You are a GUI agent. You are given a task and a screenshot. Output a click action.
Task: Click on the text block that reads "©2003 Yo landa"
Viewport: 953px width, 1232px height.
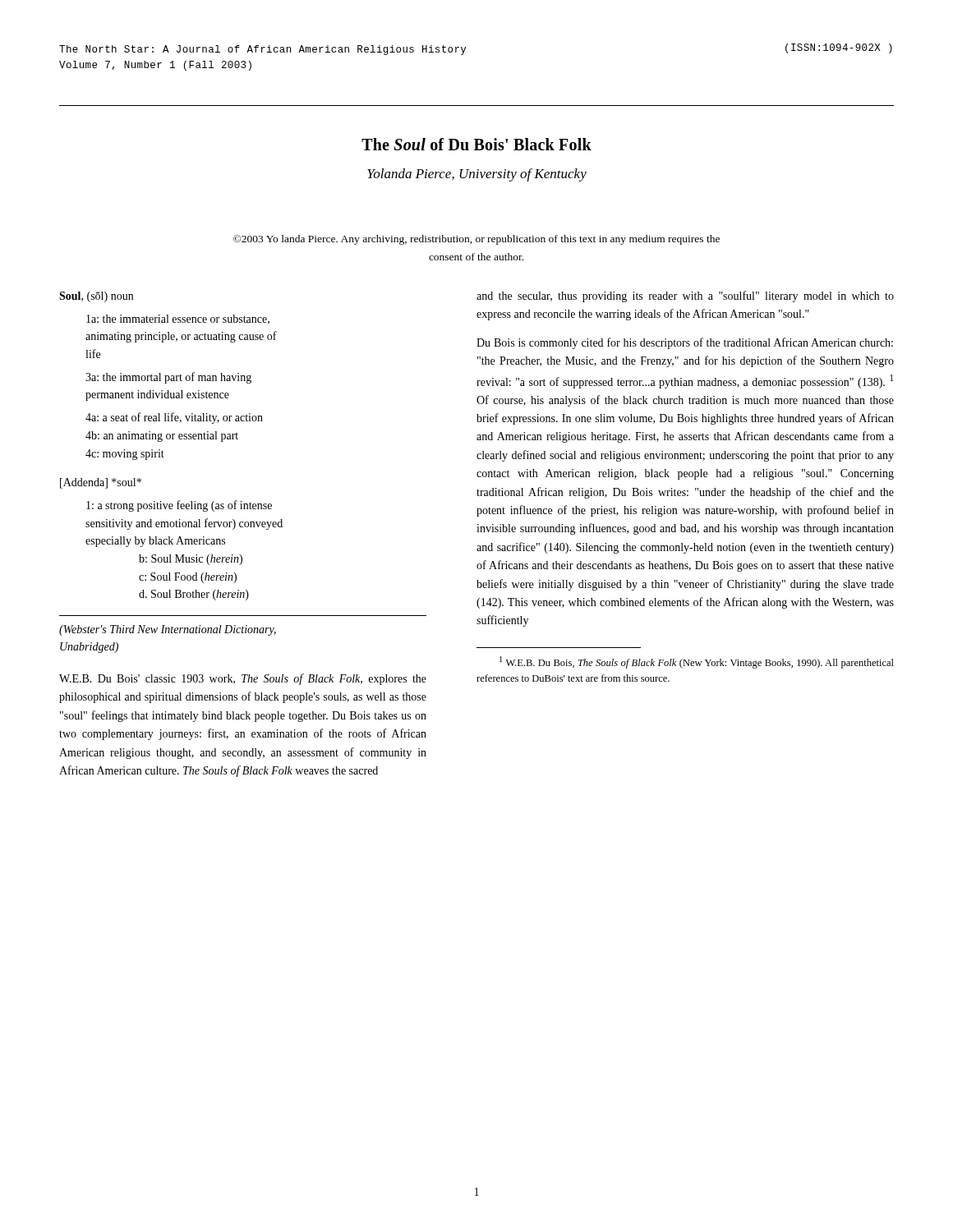point(476,248)
